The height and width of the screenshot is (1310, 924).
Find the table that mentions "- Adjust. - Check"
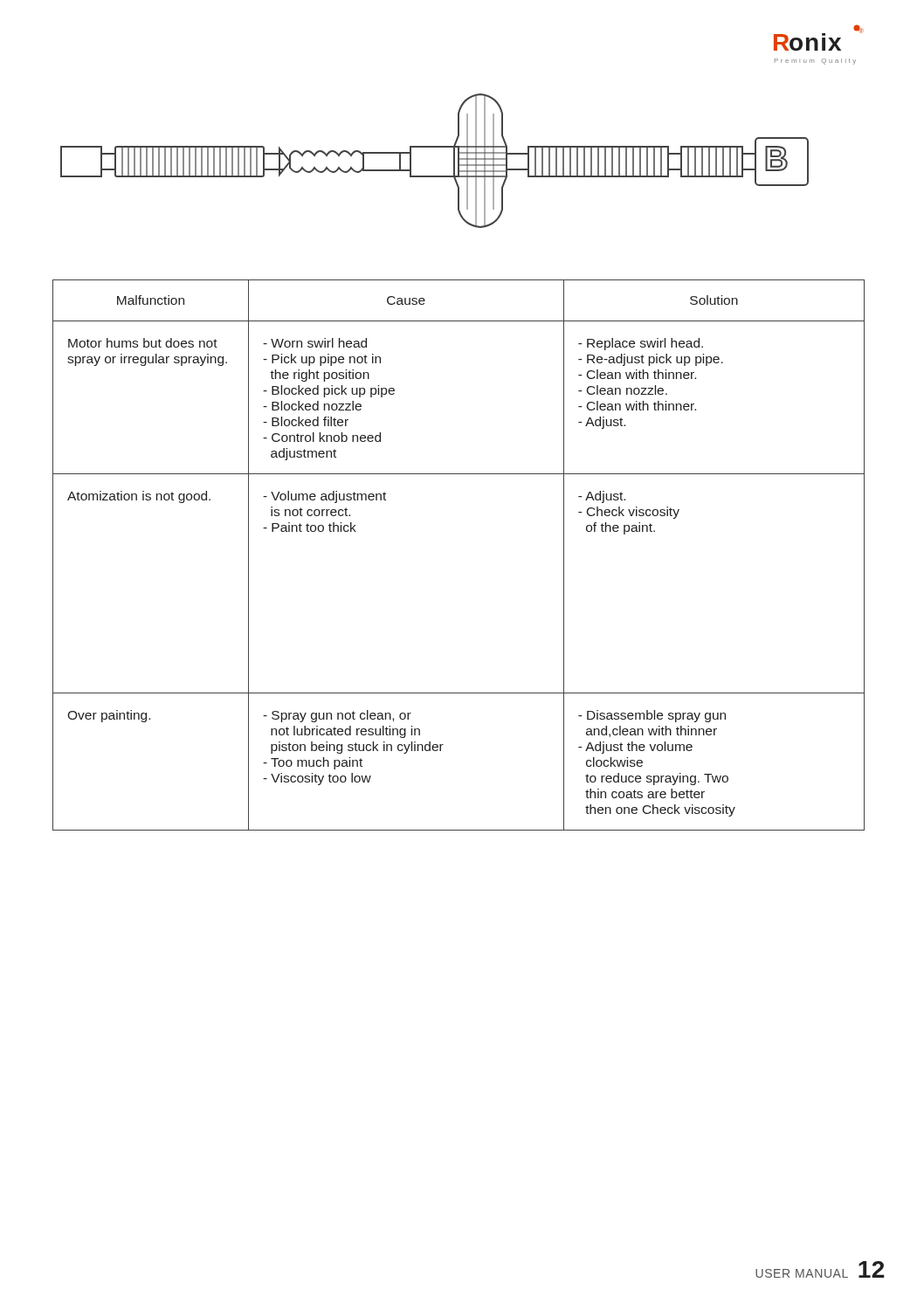point(458,555)
